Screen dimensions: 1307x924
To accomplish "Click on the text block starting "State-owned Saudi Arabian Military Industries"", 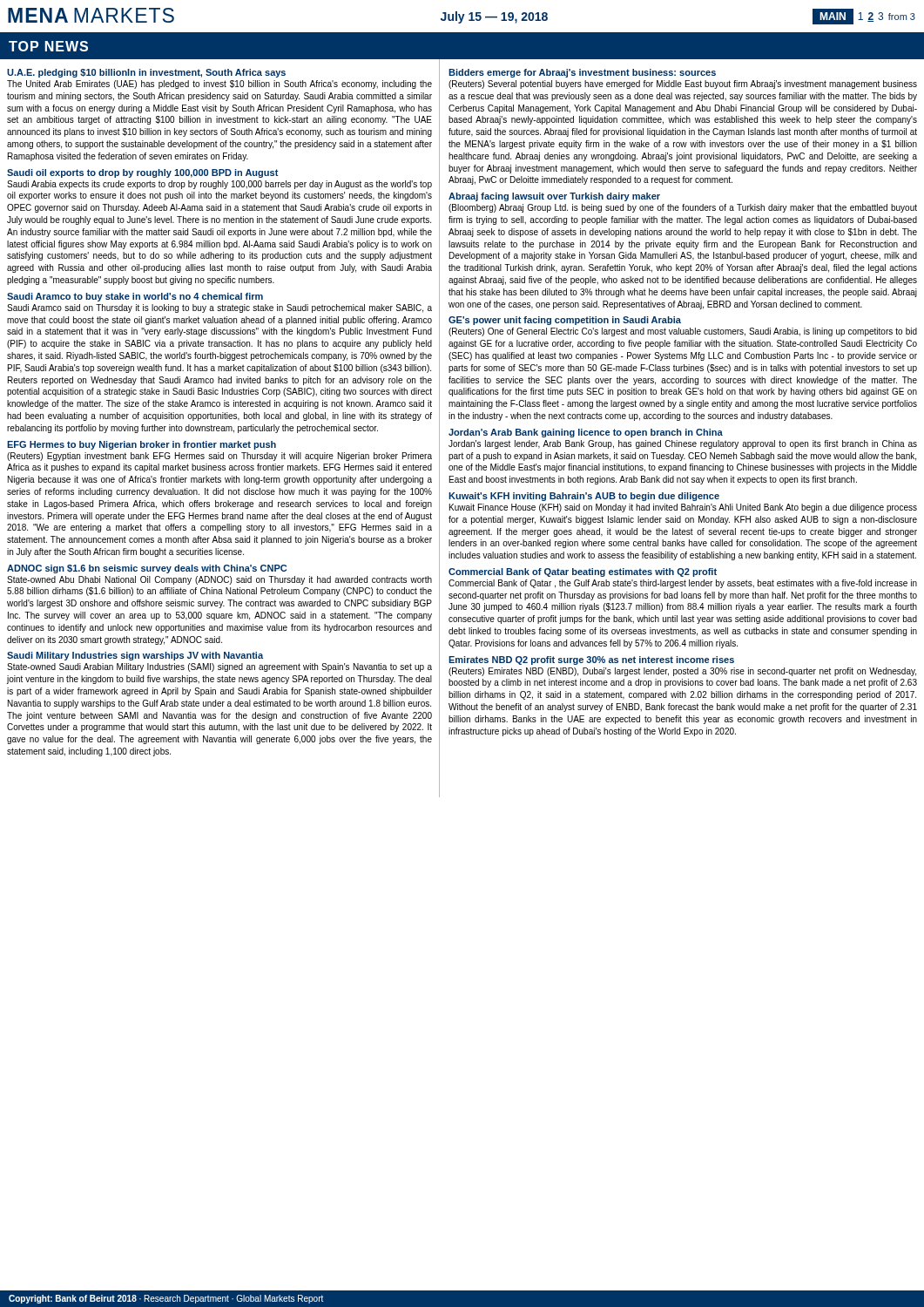I will 219,710.
